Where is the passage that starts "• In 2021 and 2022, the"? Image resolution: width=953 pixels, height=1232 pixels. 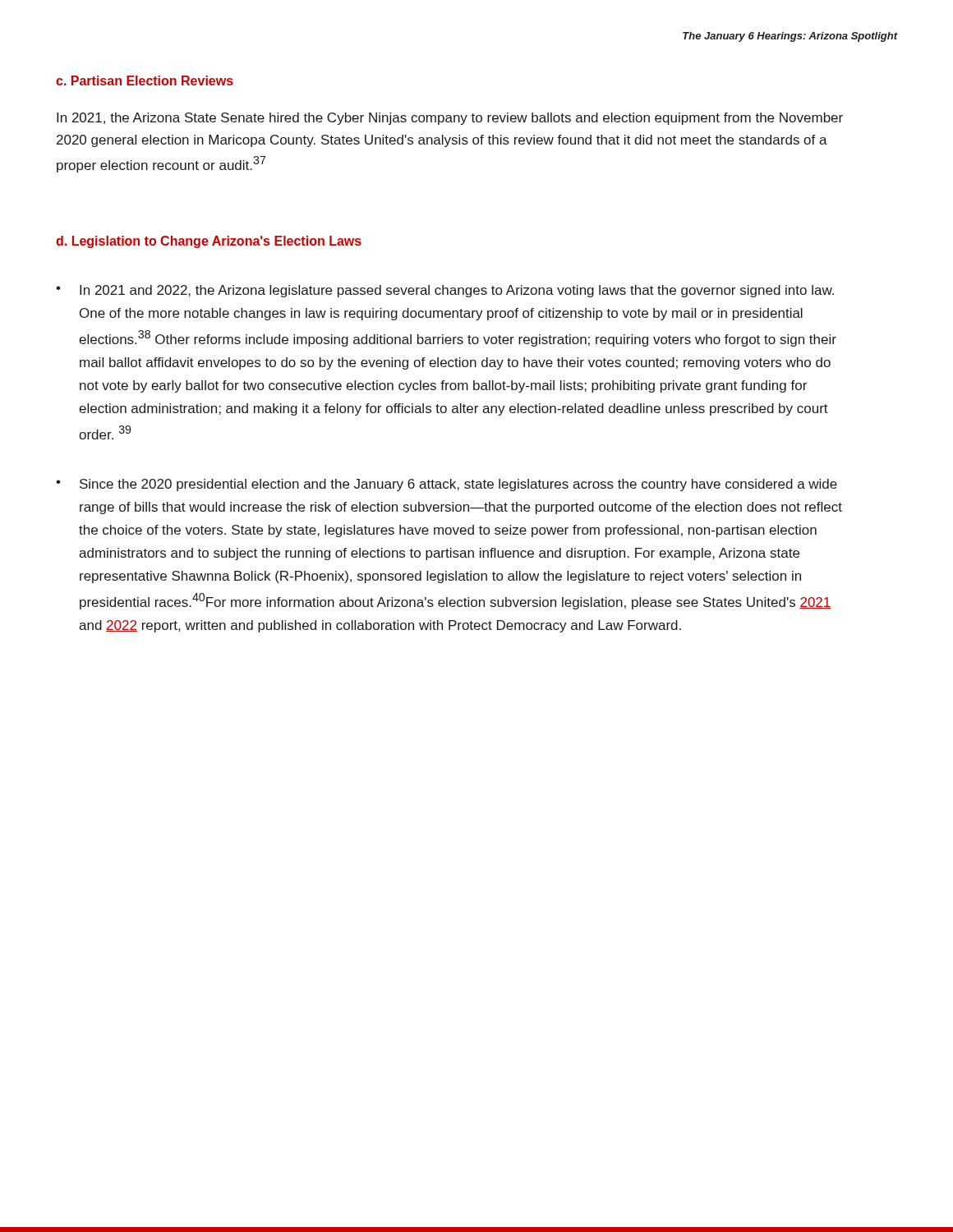pos(453,363)
